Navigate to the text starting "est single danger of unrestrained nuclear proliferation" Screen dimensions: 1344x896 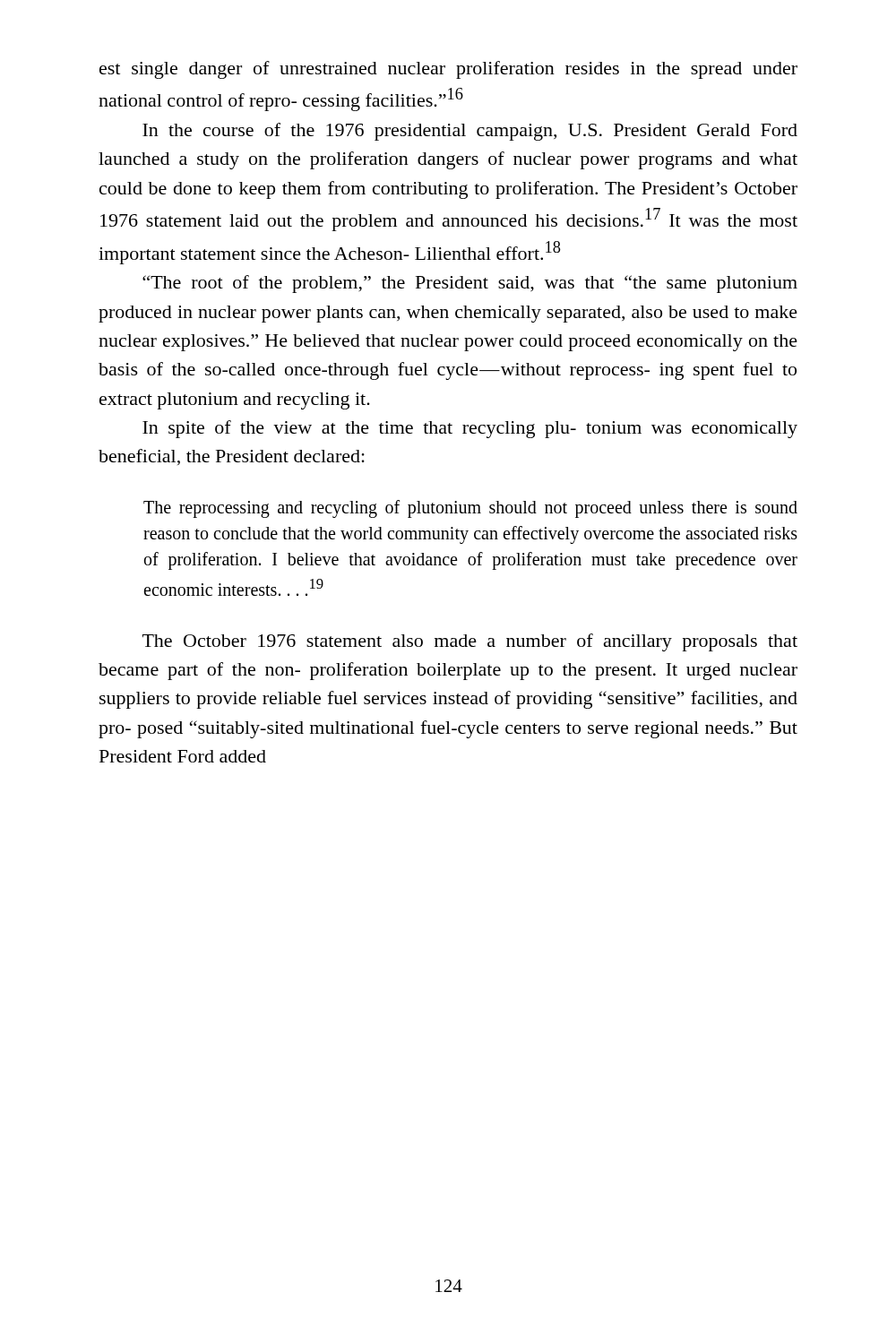coord(448,262)
